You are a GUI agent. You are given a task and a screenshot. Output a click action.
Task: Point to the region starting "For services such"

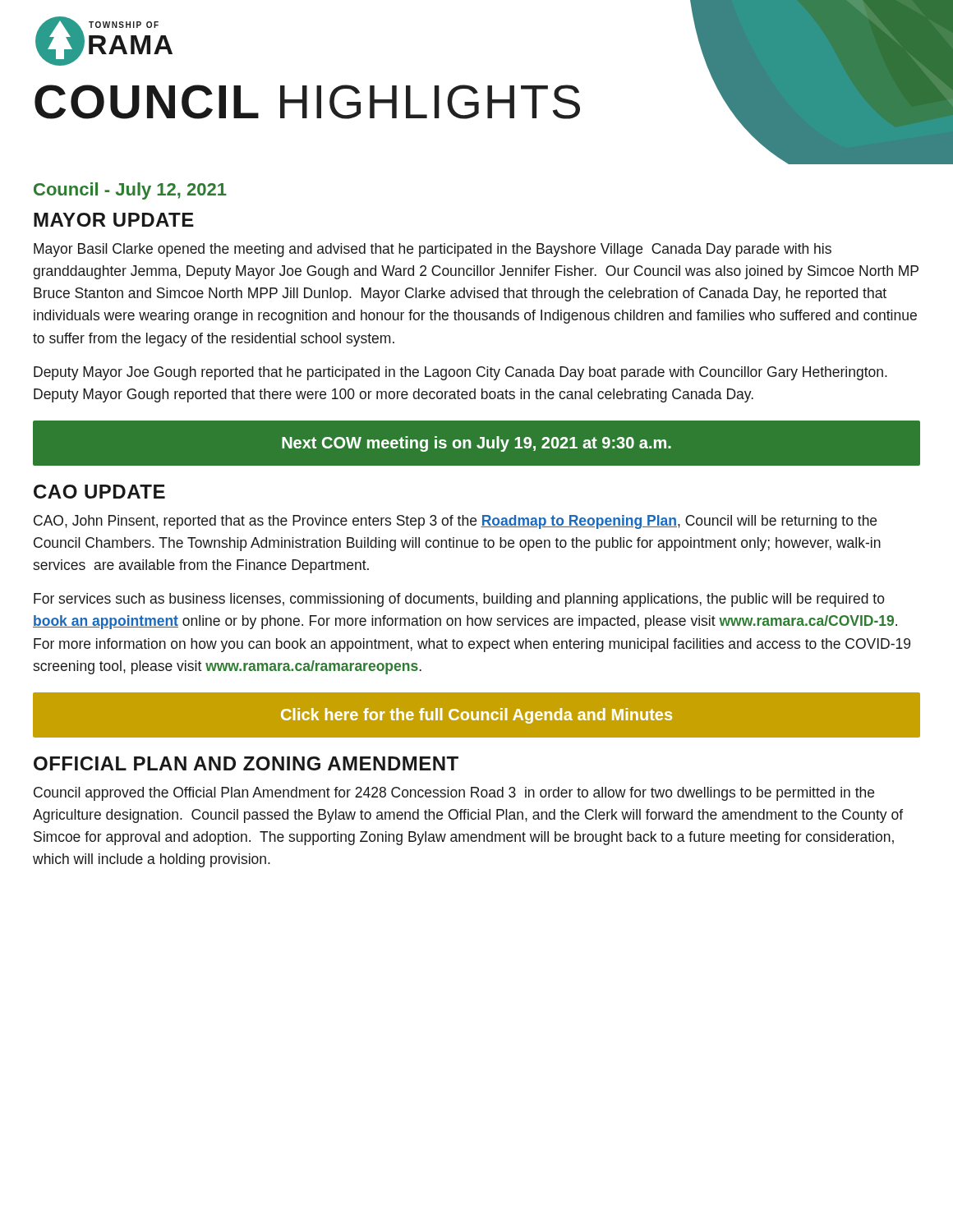click(472, 632)
